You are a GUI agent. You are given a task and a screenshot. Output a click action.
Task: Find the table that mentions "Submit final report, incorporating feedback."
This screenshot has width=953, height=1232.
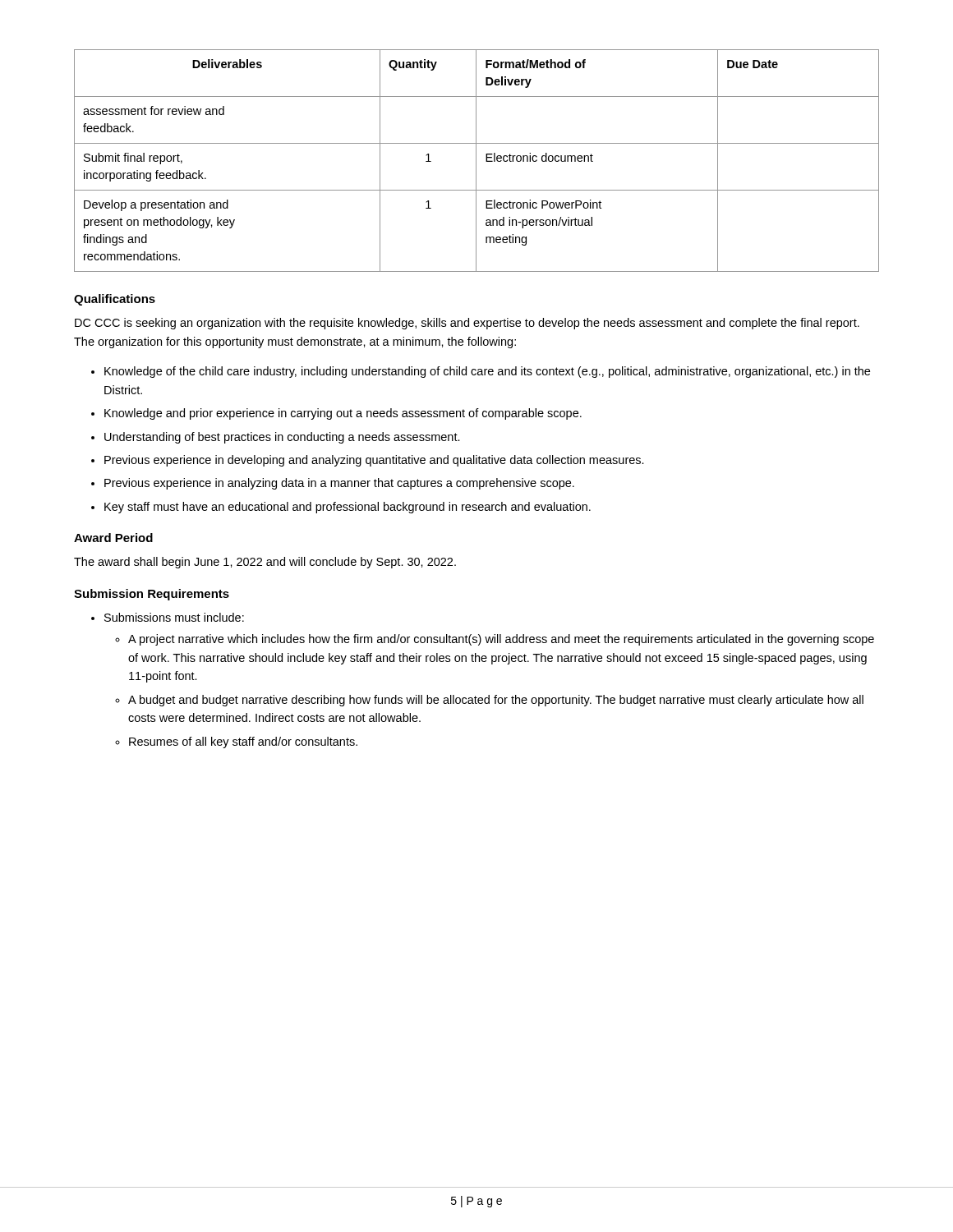point(476,161)
